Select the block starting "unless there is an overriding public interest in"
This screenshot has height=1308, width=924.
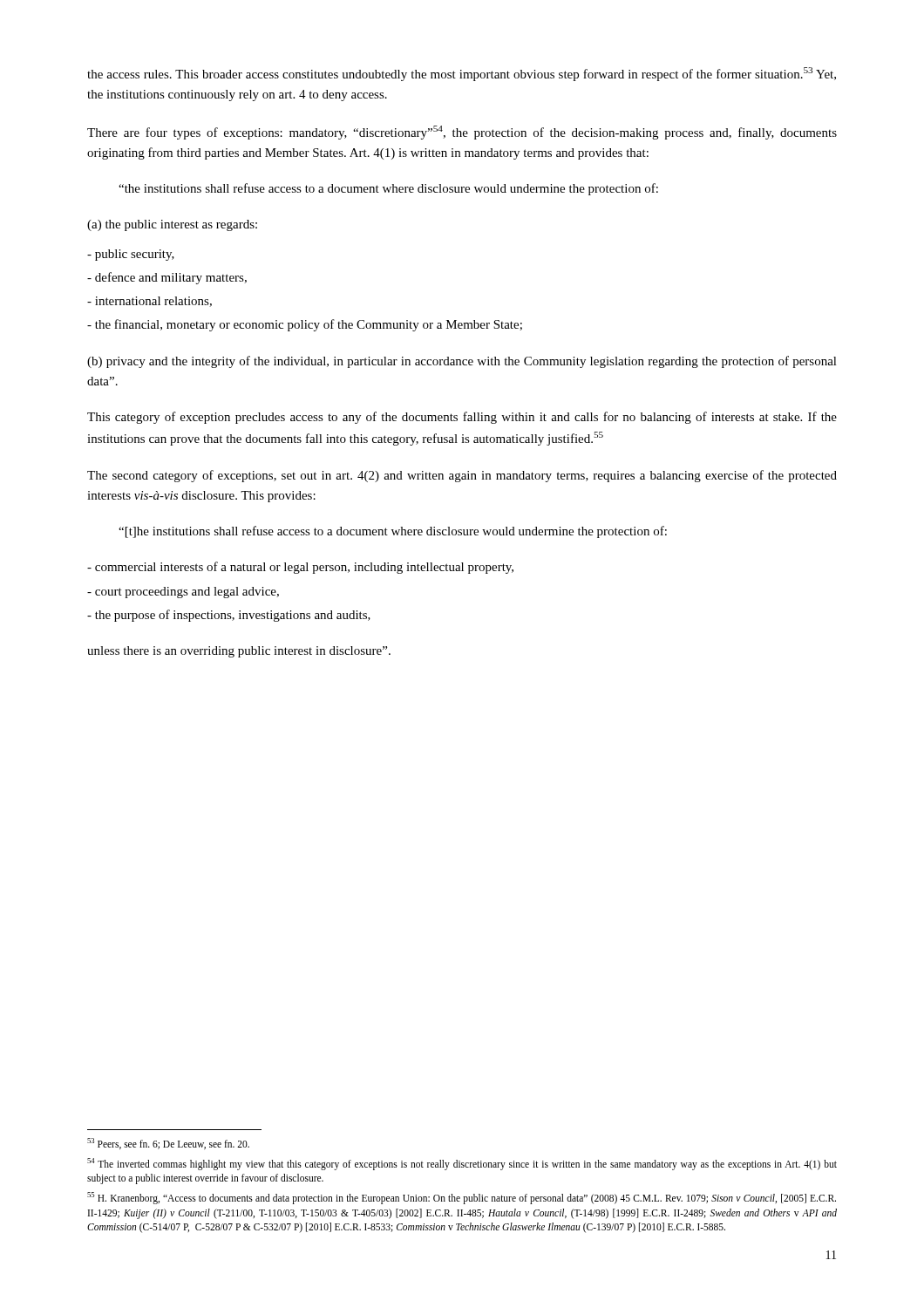point(239,651)
